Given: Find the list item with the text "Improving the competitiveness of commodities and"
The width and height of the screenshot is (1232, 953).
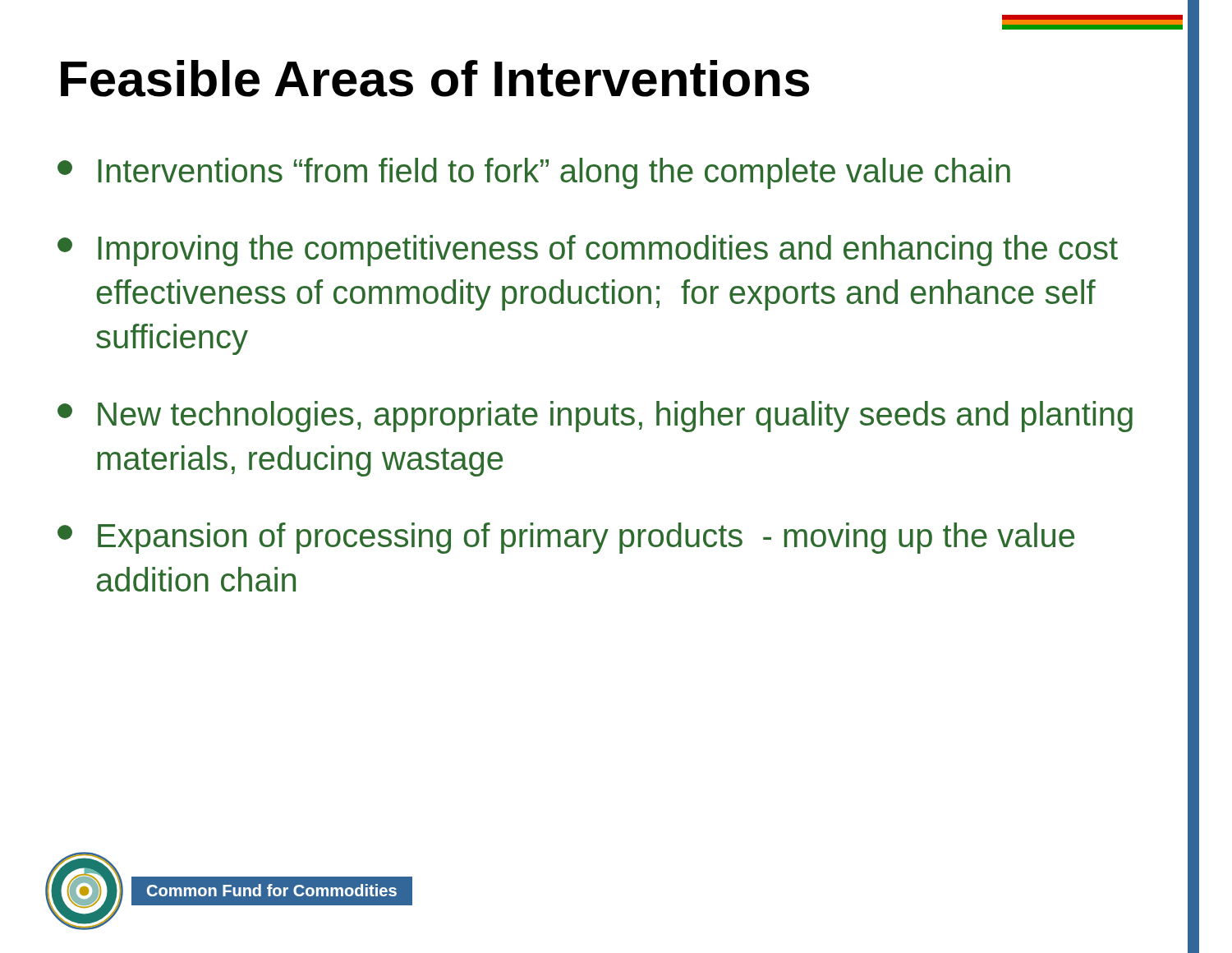Looking at the screenshot, I should pyautogui.click(x=604, y=293).
